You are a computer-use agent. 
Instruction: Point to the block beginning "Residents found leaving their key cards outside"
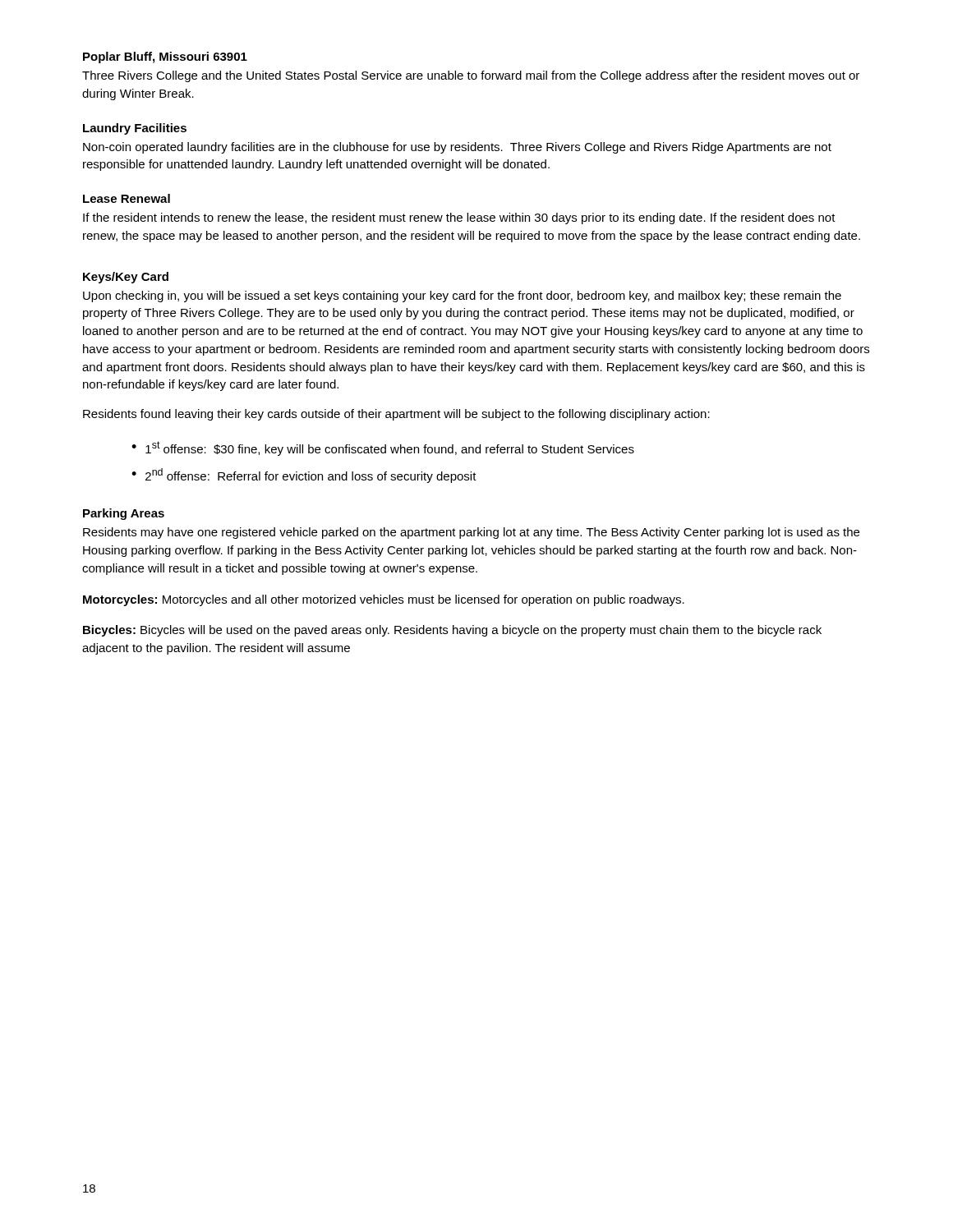[396, 414]
